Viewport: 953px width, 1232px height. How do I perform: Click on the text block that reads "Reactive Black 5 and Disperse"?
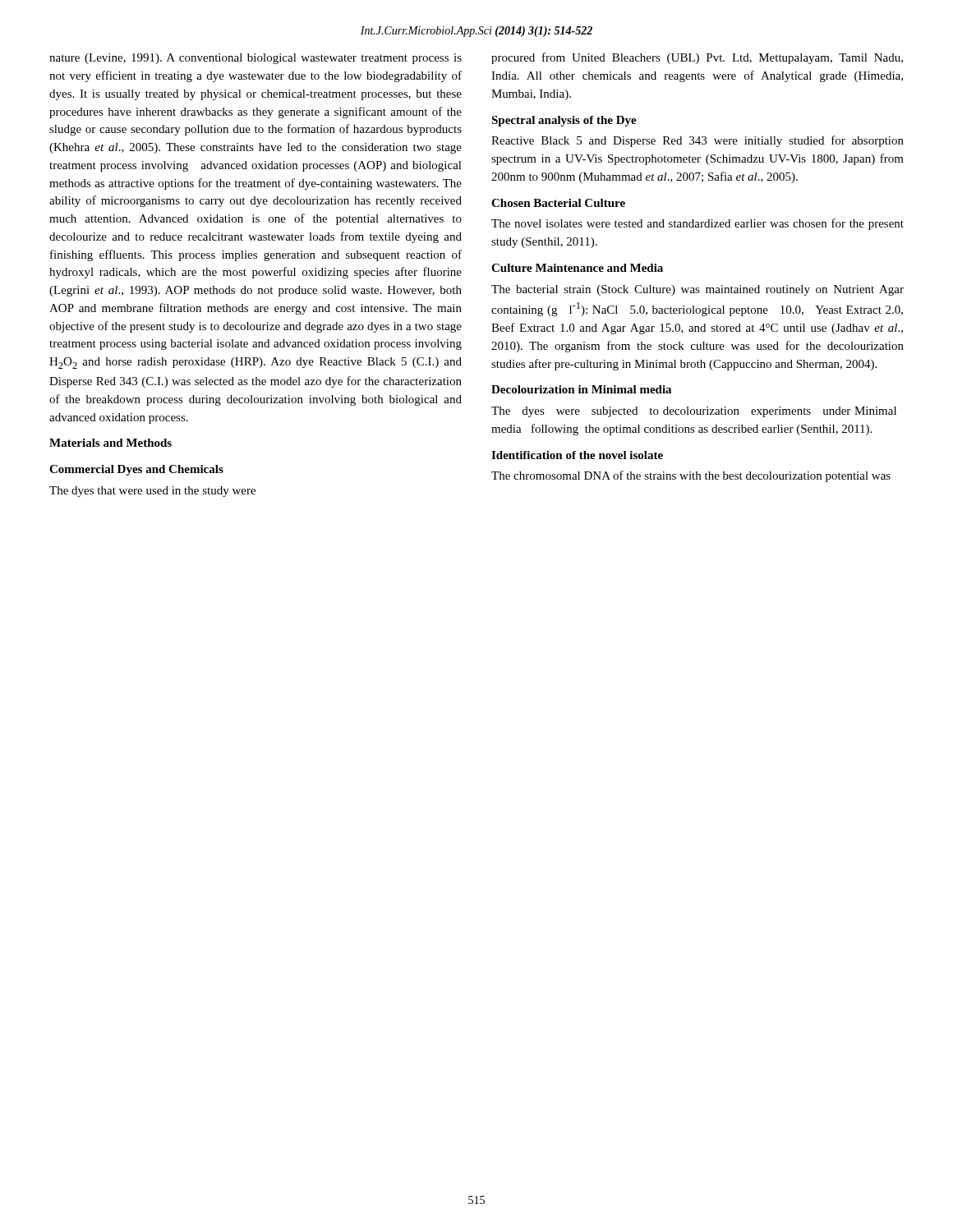coord(698,159)
